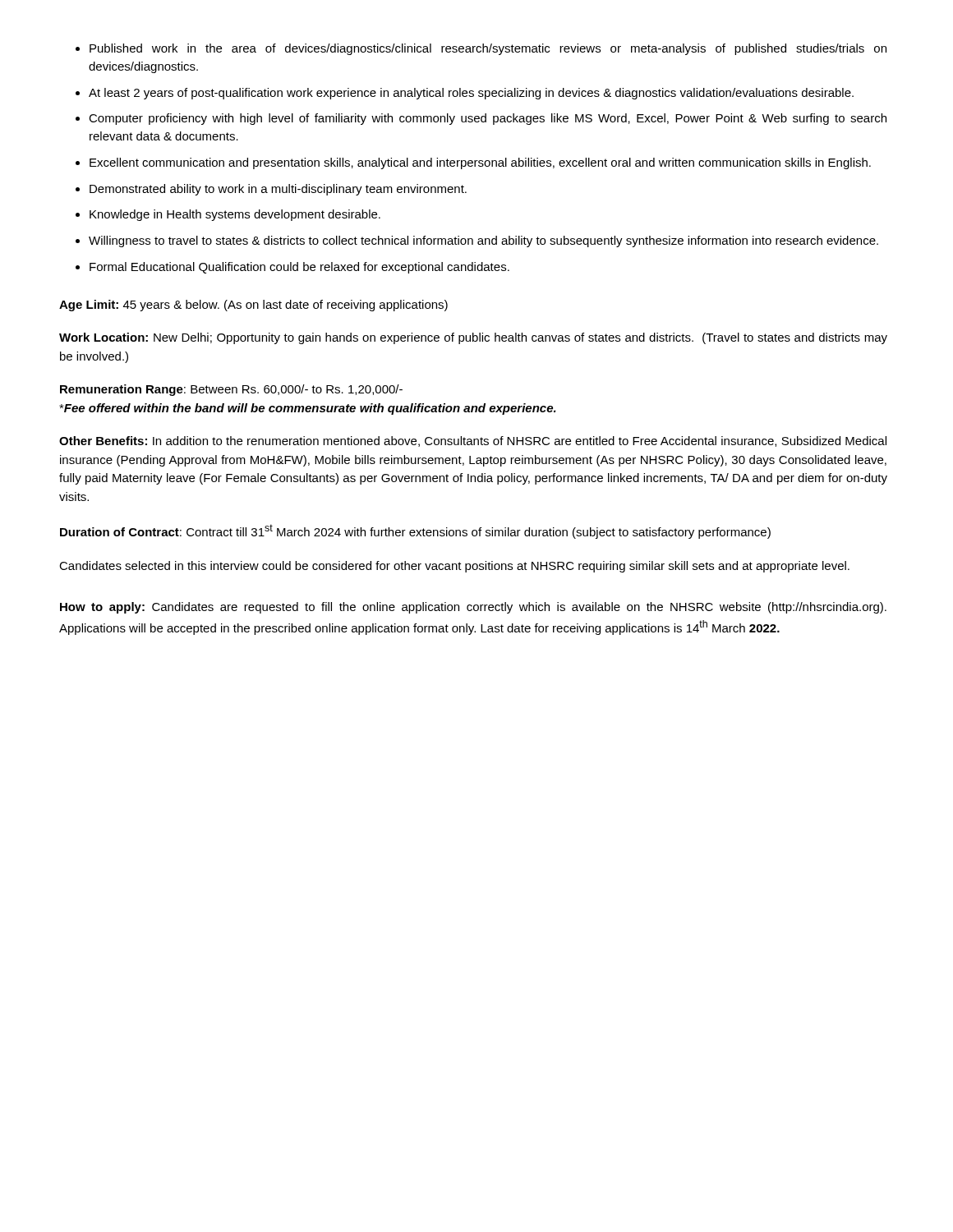The height and width of the screenshot is (1232, 953).
Task: Find the region starting "Remuneration Range: Between Rs."
Action: pyautogui.click(x=308, y=398)
